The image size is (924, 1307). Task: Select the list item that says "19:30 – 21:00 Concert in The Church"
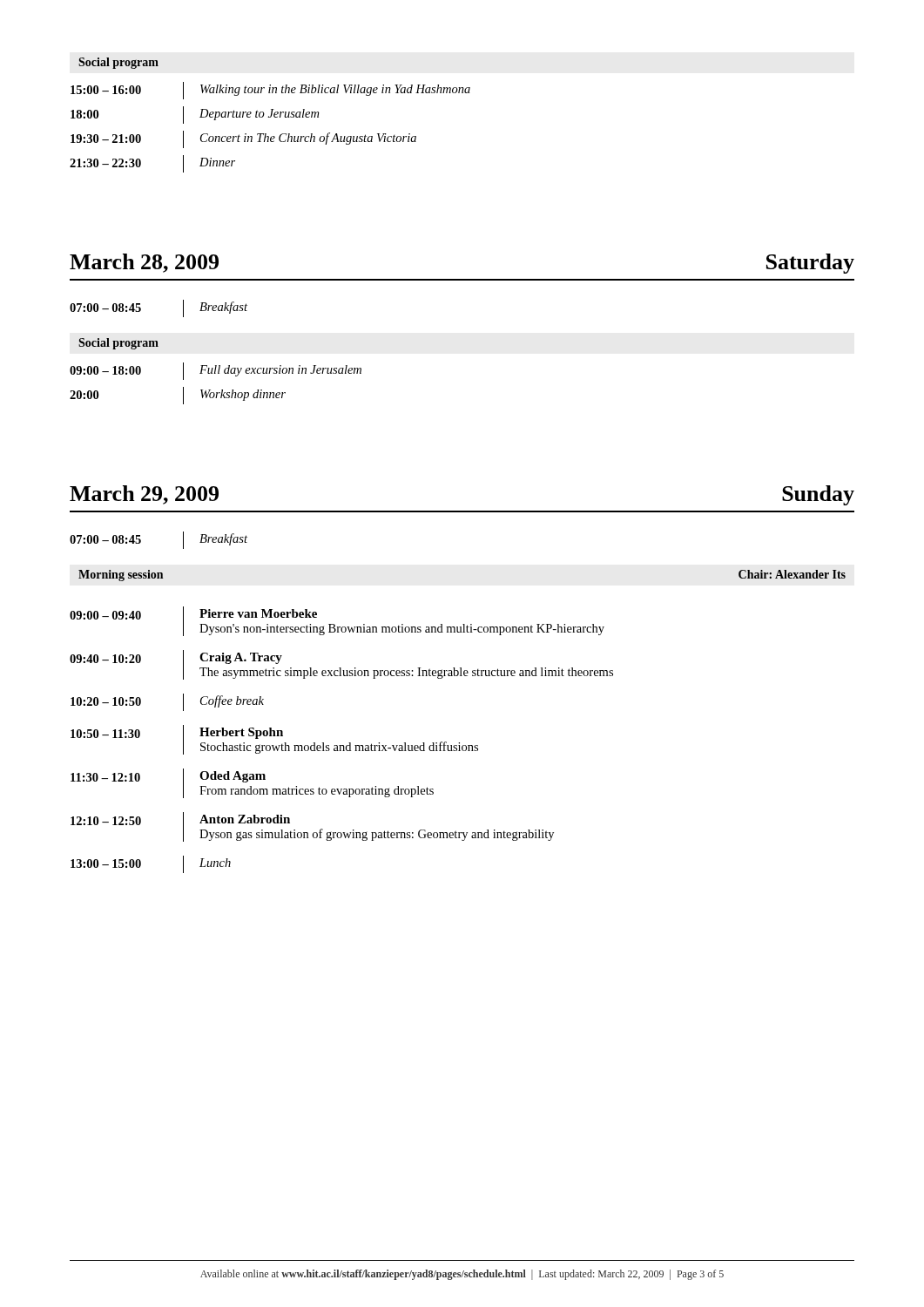pos(243,139)
